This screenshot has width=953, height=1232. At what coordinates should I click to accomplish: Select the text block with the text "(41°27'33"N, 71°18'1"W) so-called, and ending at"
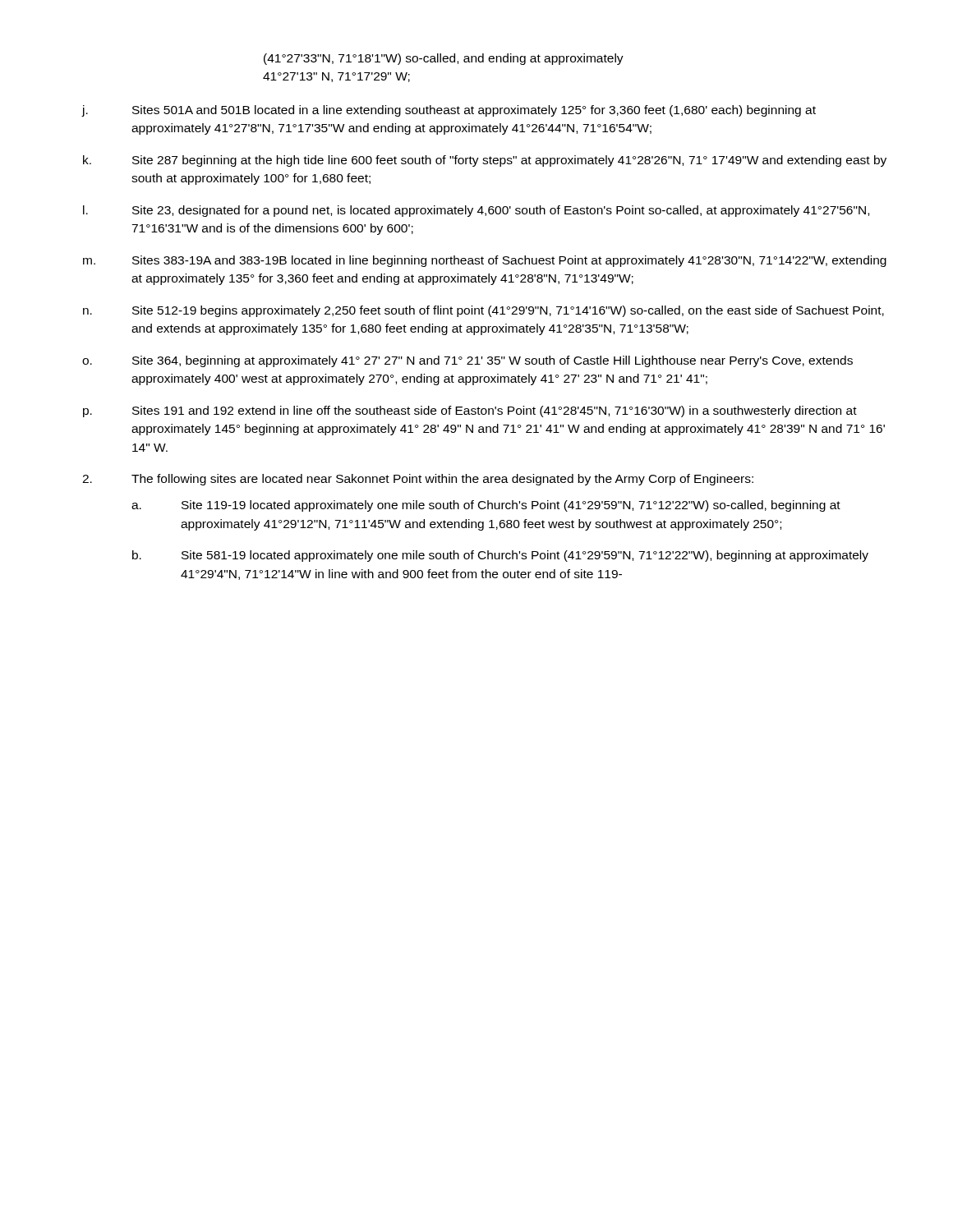click(x=443, y=67)
